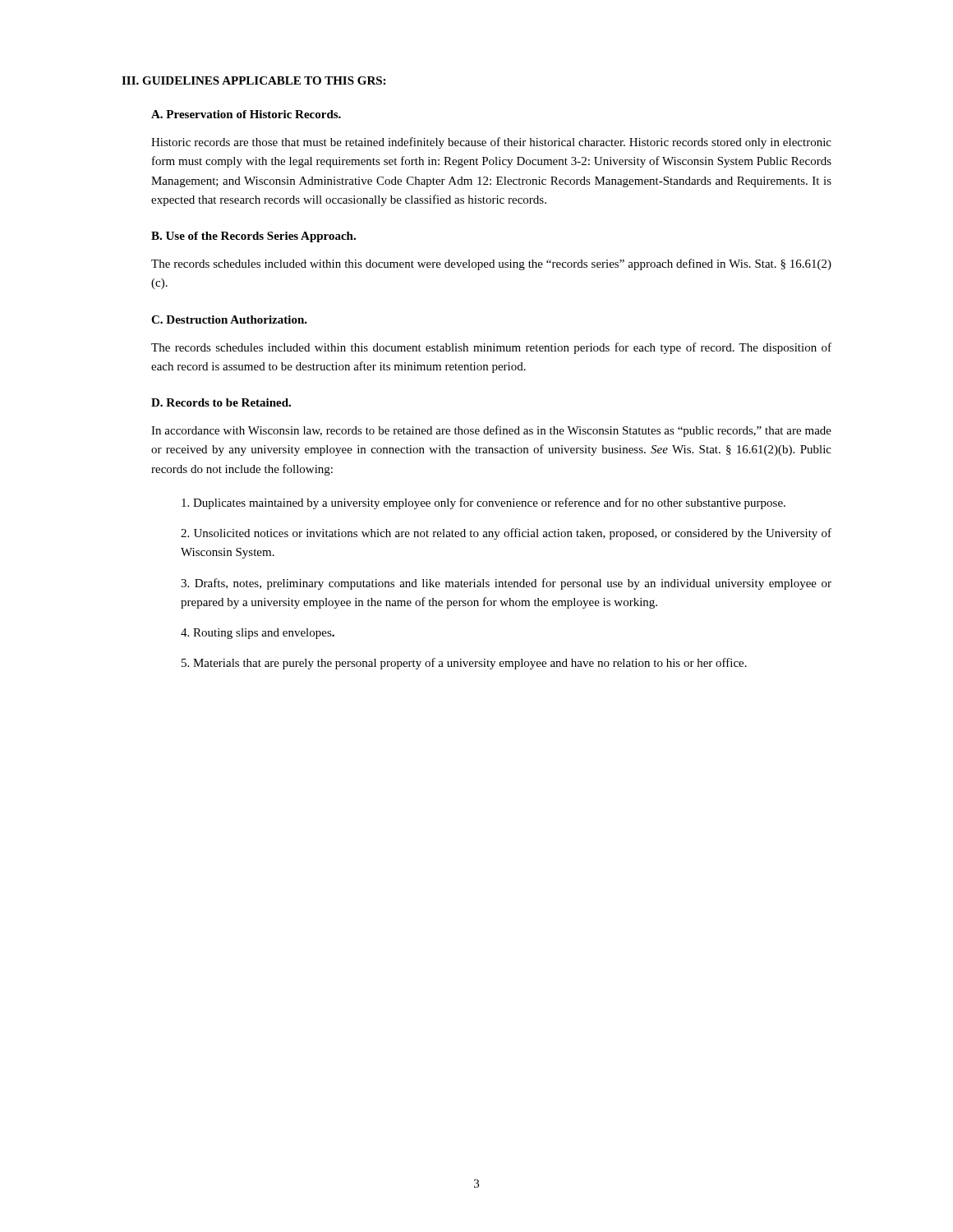
Task: Where does it say "A. Preservation of Historic Records."?
Action: pyautogui.click(x=246, y=114)
